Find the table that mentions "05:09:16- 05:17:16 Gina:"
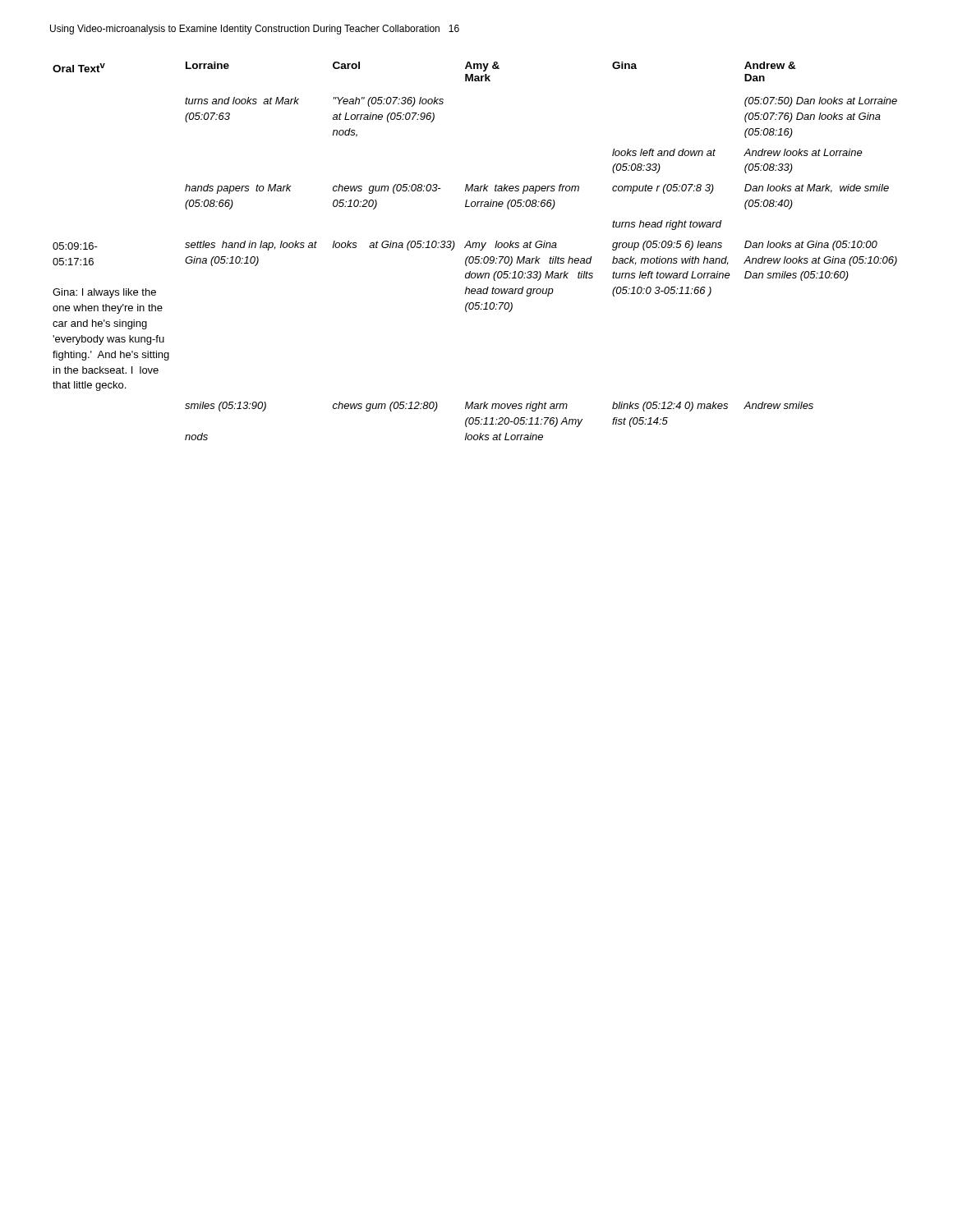 click(x=476, y=252)
